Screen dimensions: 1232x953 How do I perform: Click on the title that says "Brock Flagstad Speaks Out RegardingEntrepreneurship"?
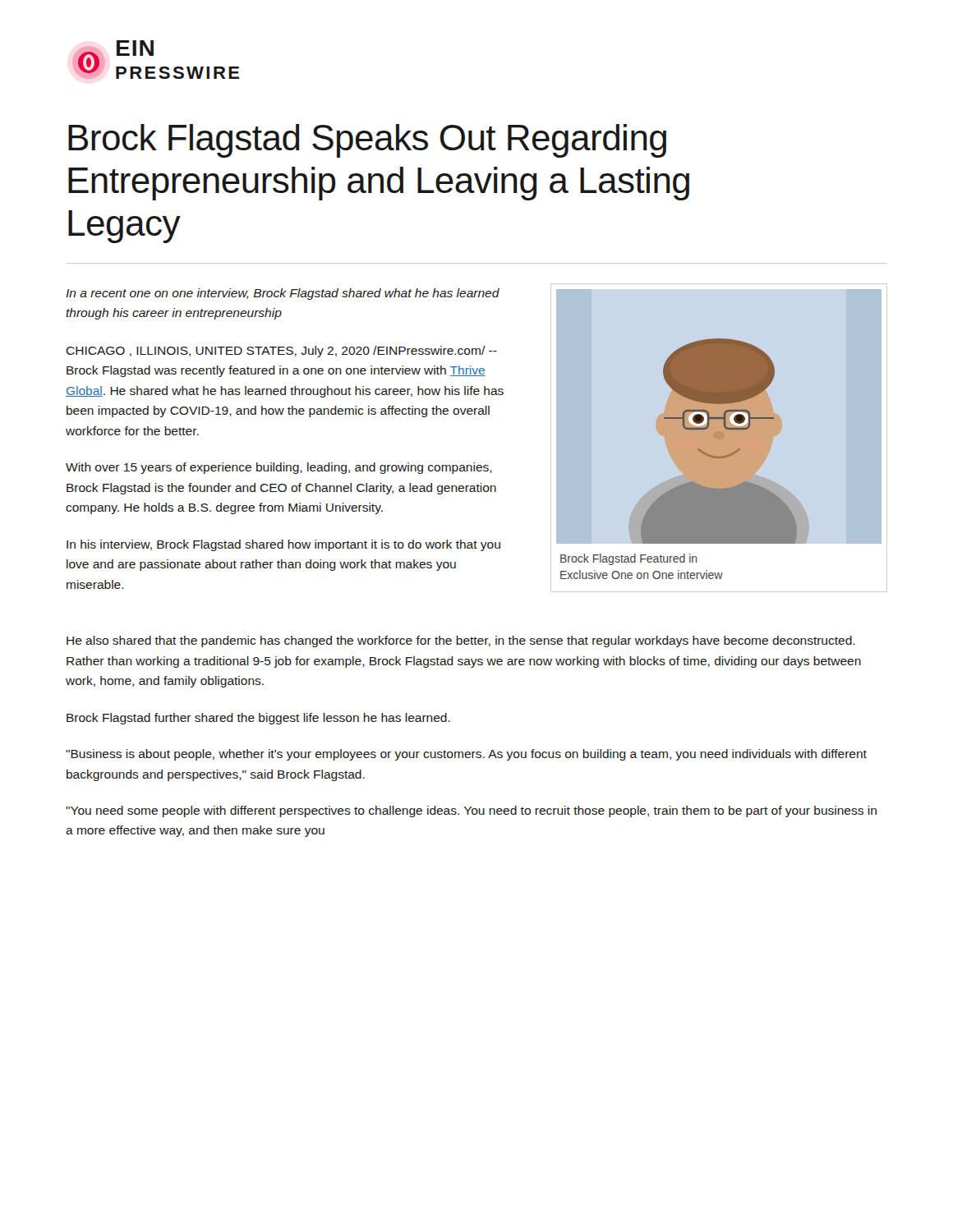[x=476, y=181]
